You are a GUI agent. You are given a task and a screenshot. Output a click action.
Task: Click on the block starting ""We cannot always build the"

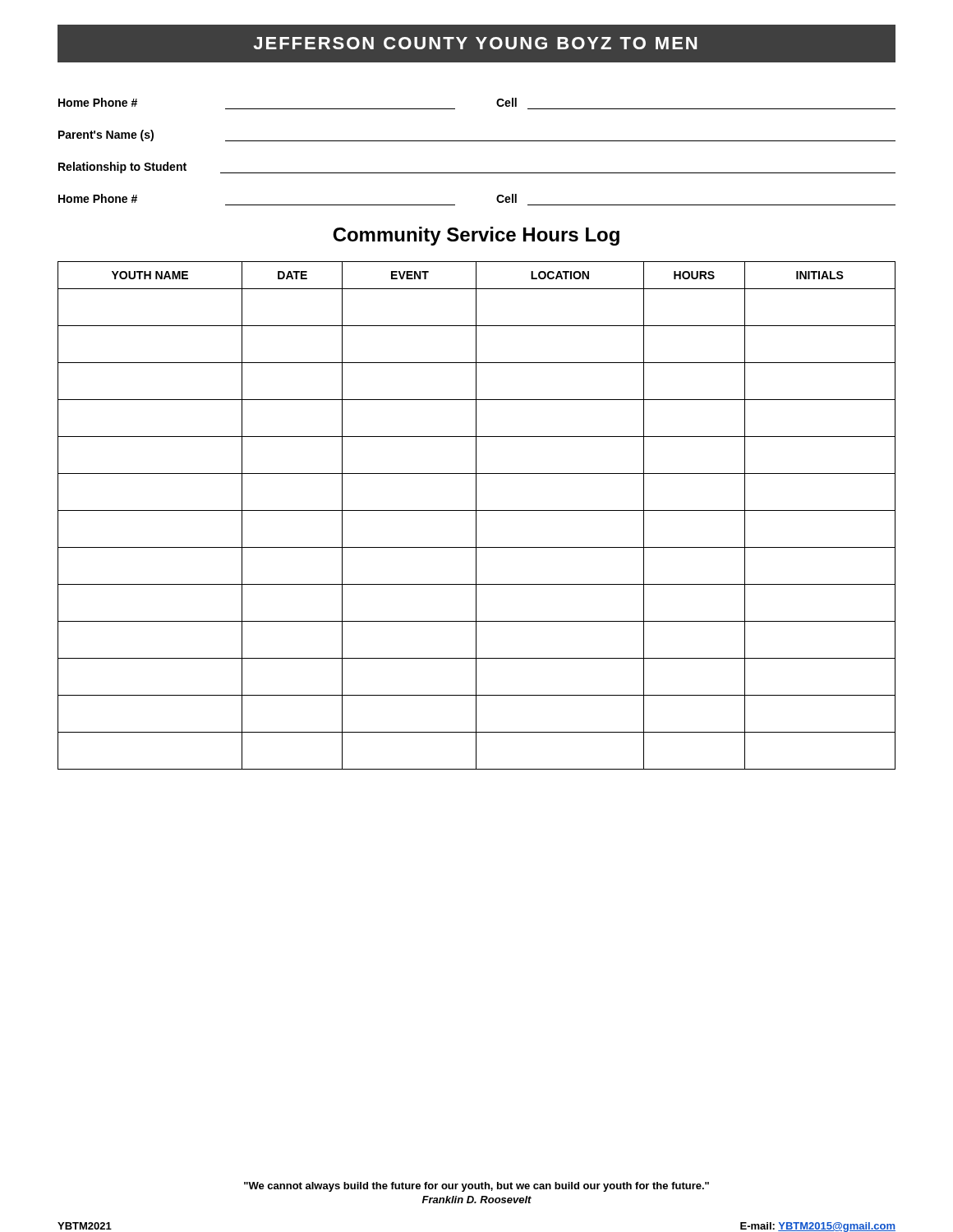476,1193
